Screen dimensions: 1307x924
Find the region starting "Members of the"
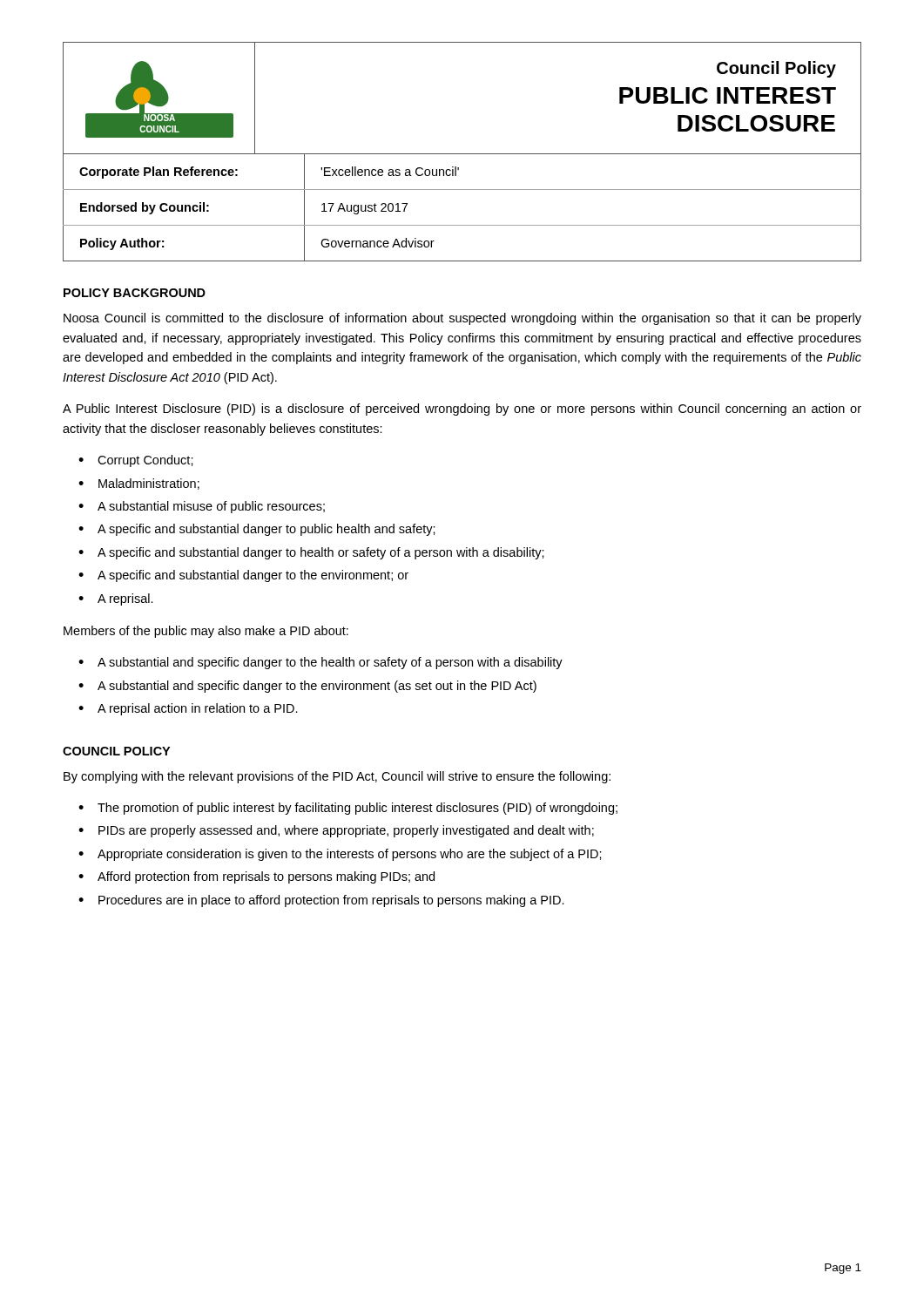pos(206,631)
